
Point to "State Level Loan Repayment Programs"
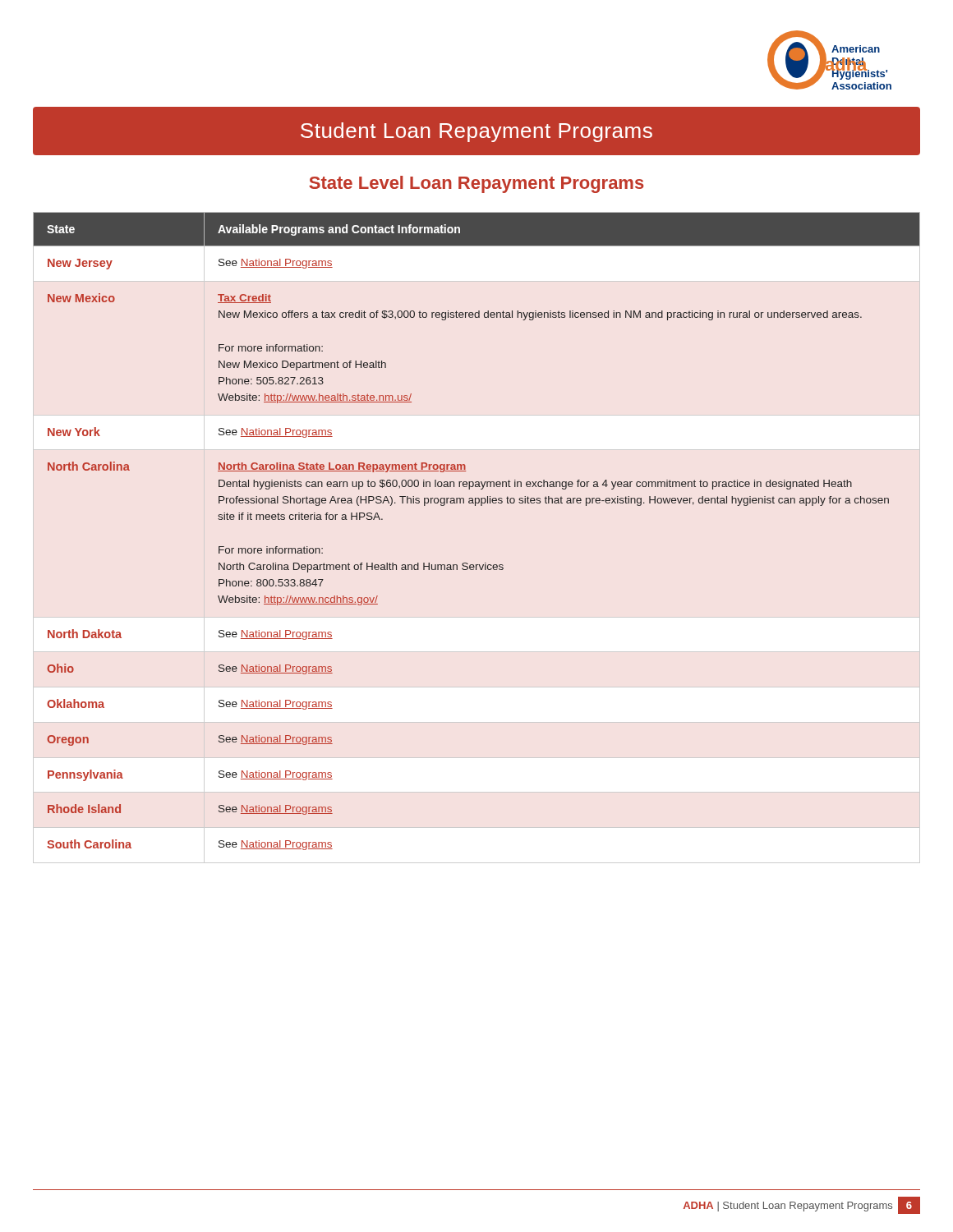tap(476, 183)
